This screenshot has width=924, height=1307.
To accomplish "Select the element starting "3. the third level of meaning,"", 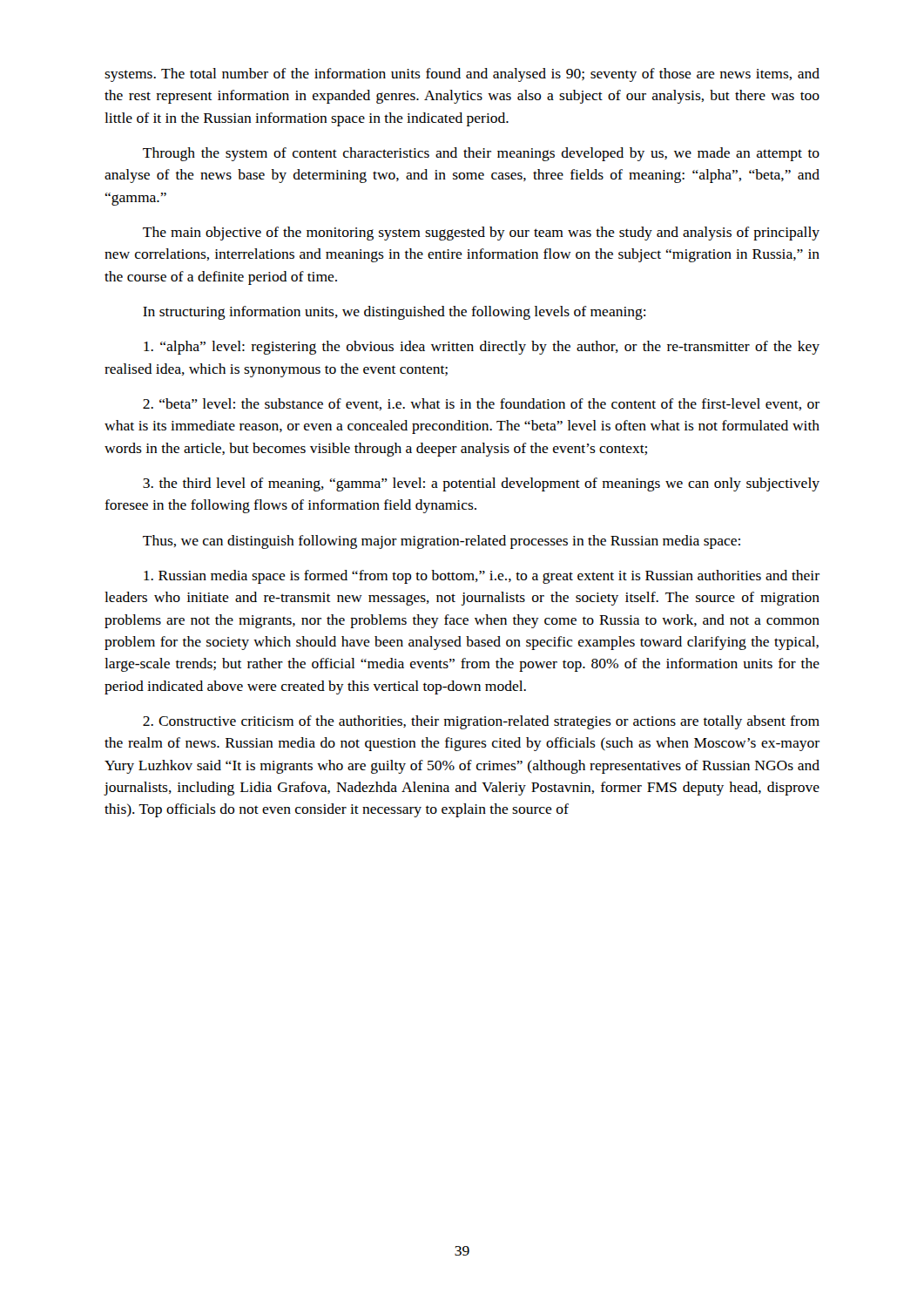I will 462,494.
